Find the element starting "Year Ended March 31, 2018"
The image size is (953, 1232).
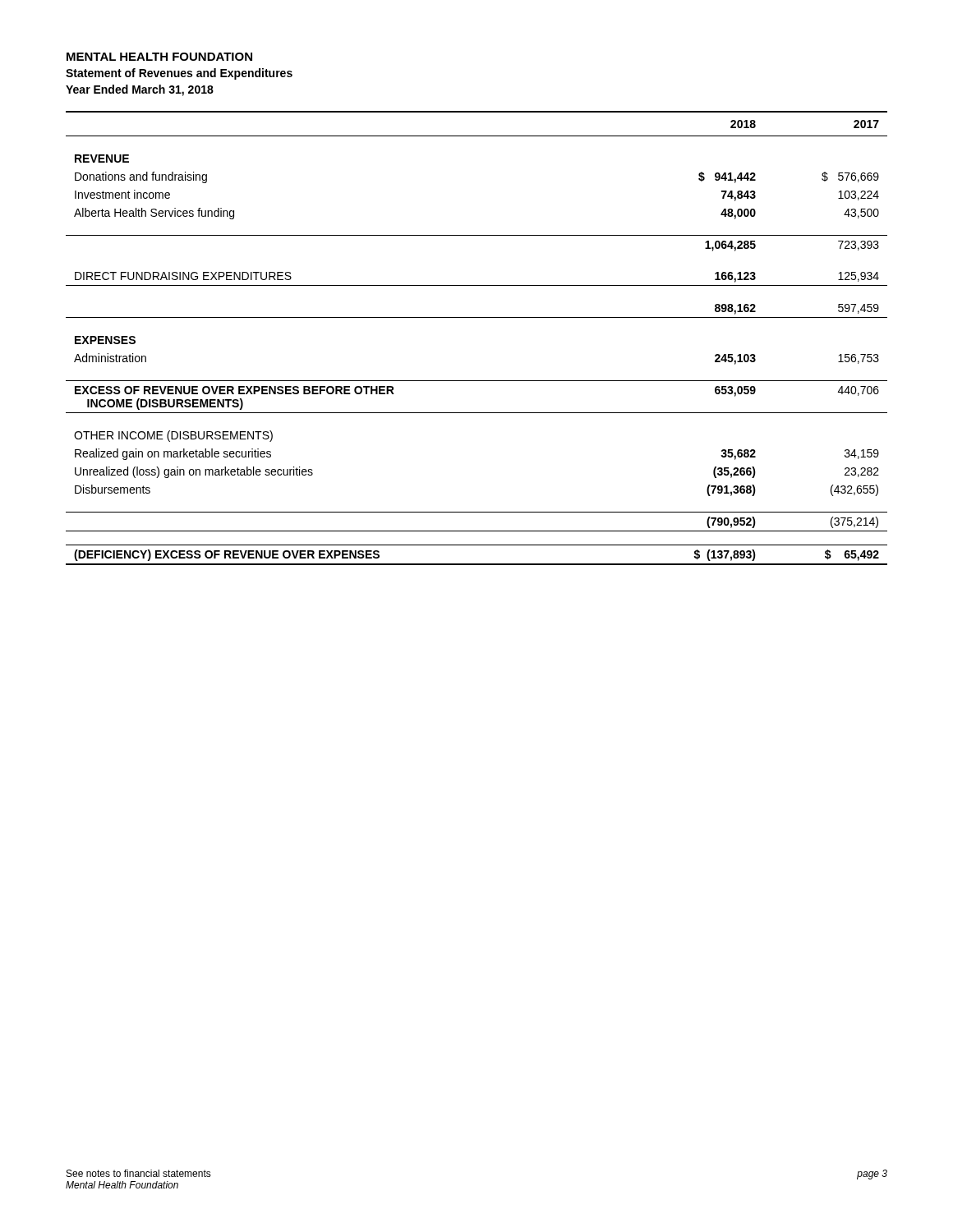click(x=140, y=90)
